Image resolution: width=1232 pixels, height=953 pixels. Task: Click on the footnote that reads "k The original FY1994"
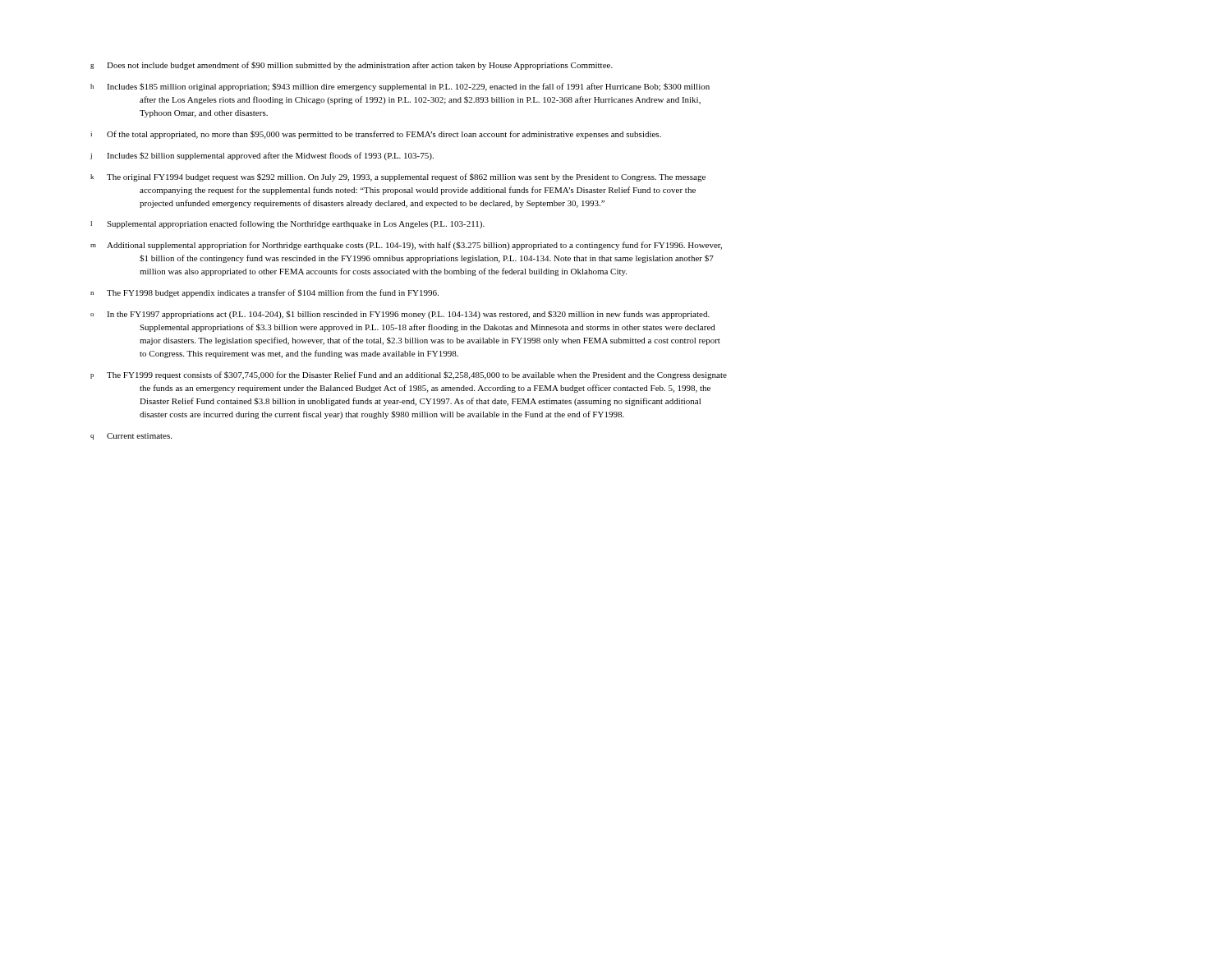point(616,190)
